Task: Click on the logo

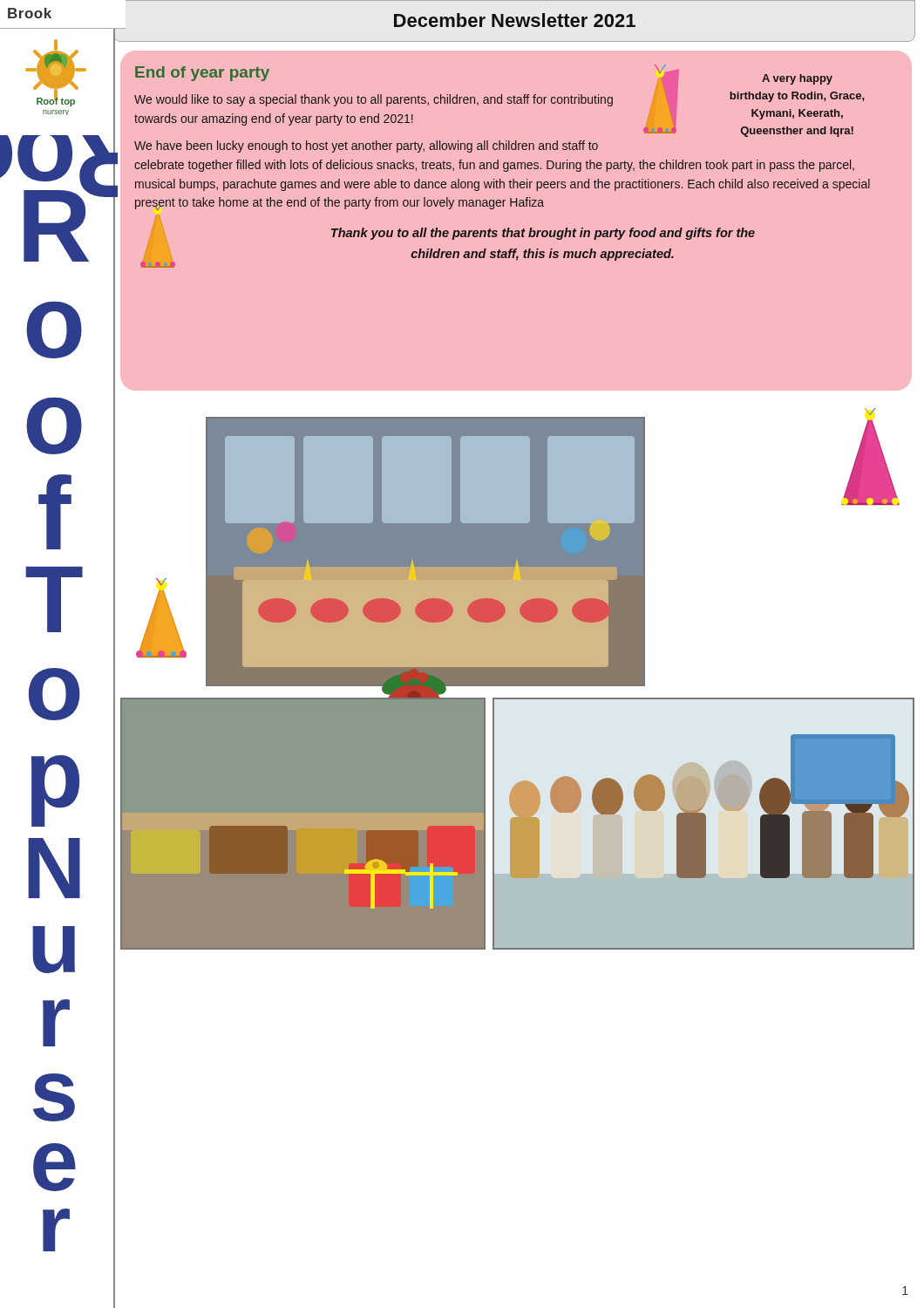Action: (56, 78)
